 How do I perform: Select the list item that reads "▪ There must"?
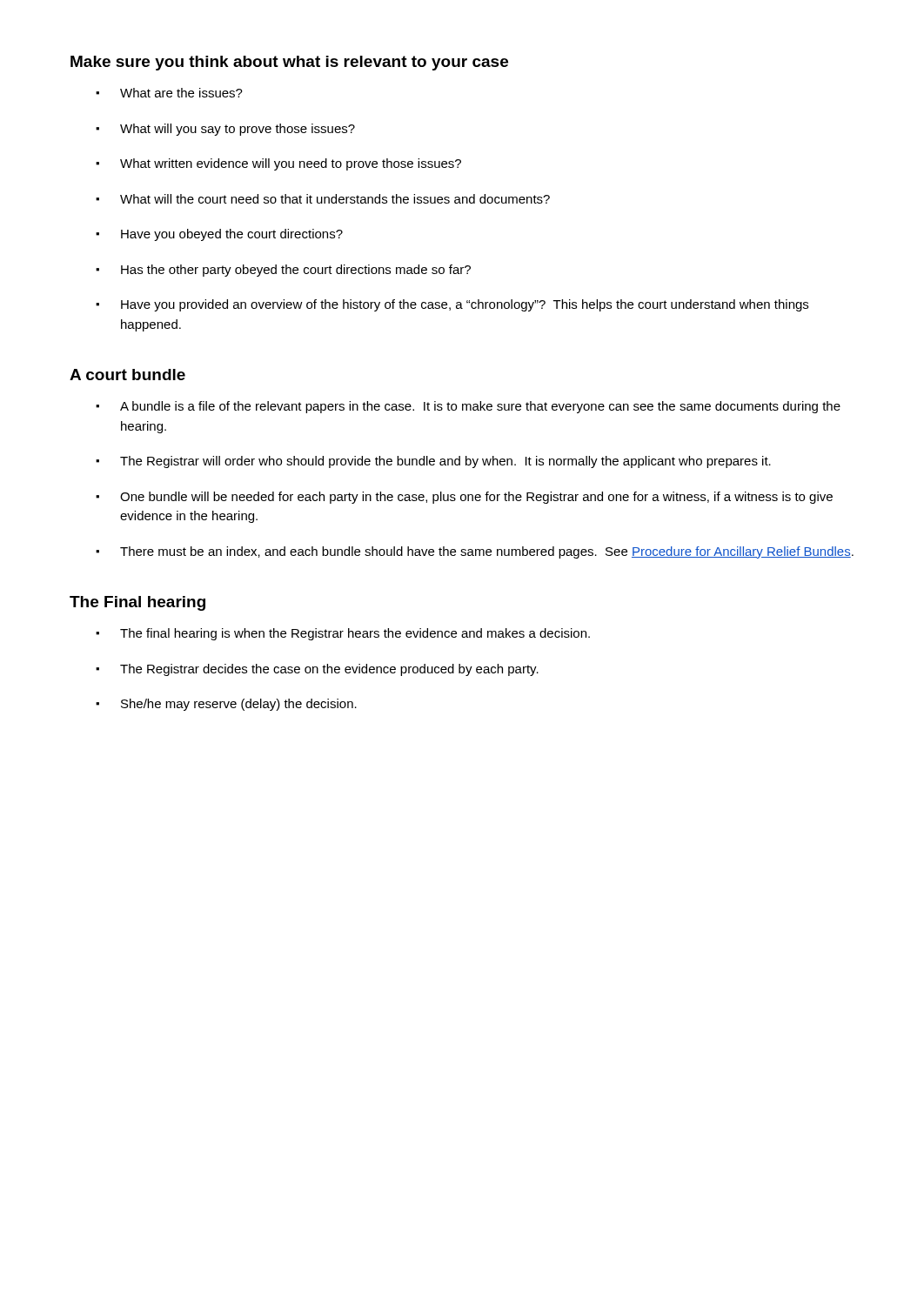tap(475, 551)
